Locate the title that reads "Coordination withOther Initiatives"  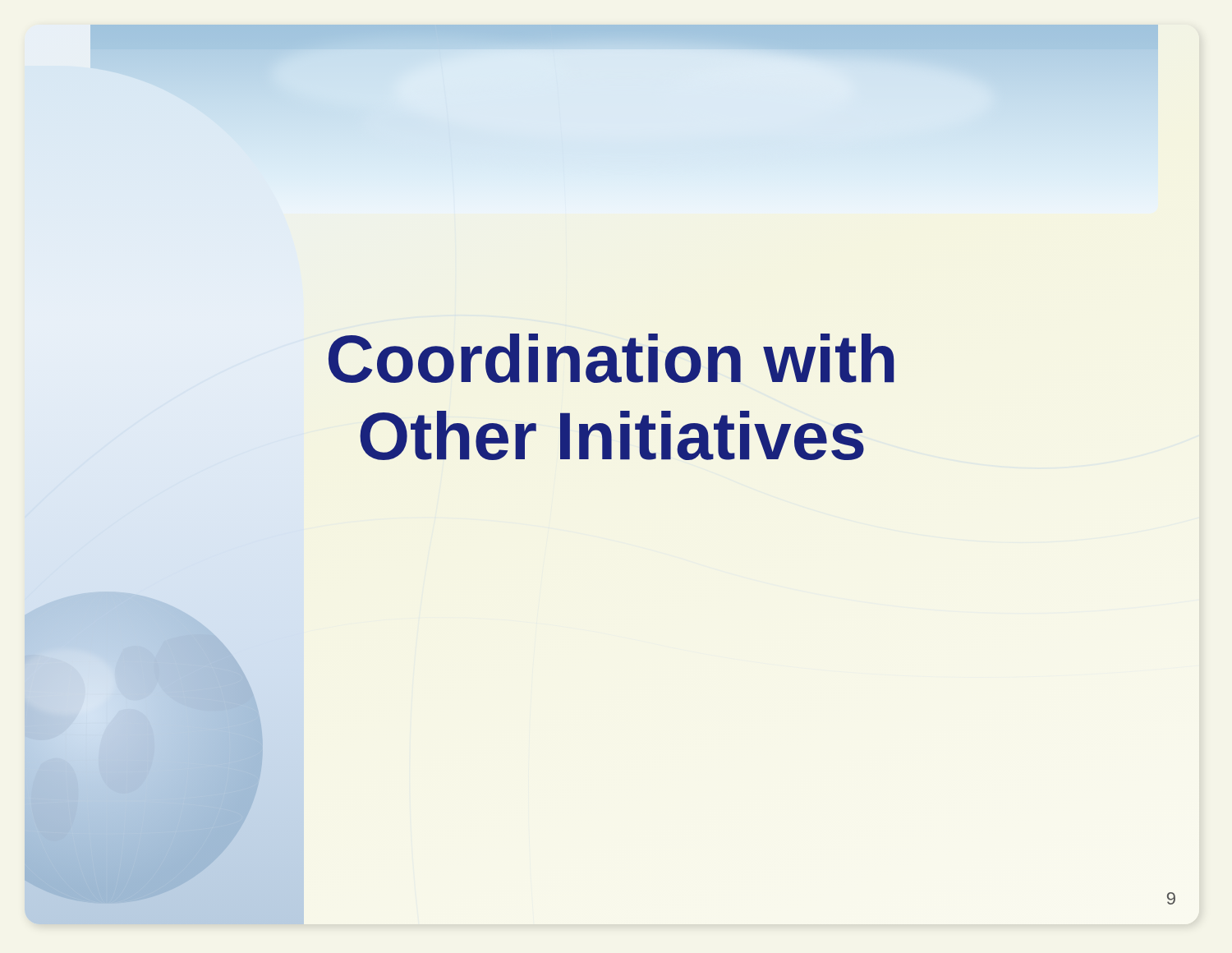click(612, 398)
